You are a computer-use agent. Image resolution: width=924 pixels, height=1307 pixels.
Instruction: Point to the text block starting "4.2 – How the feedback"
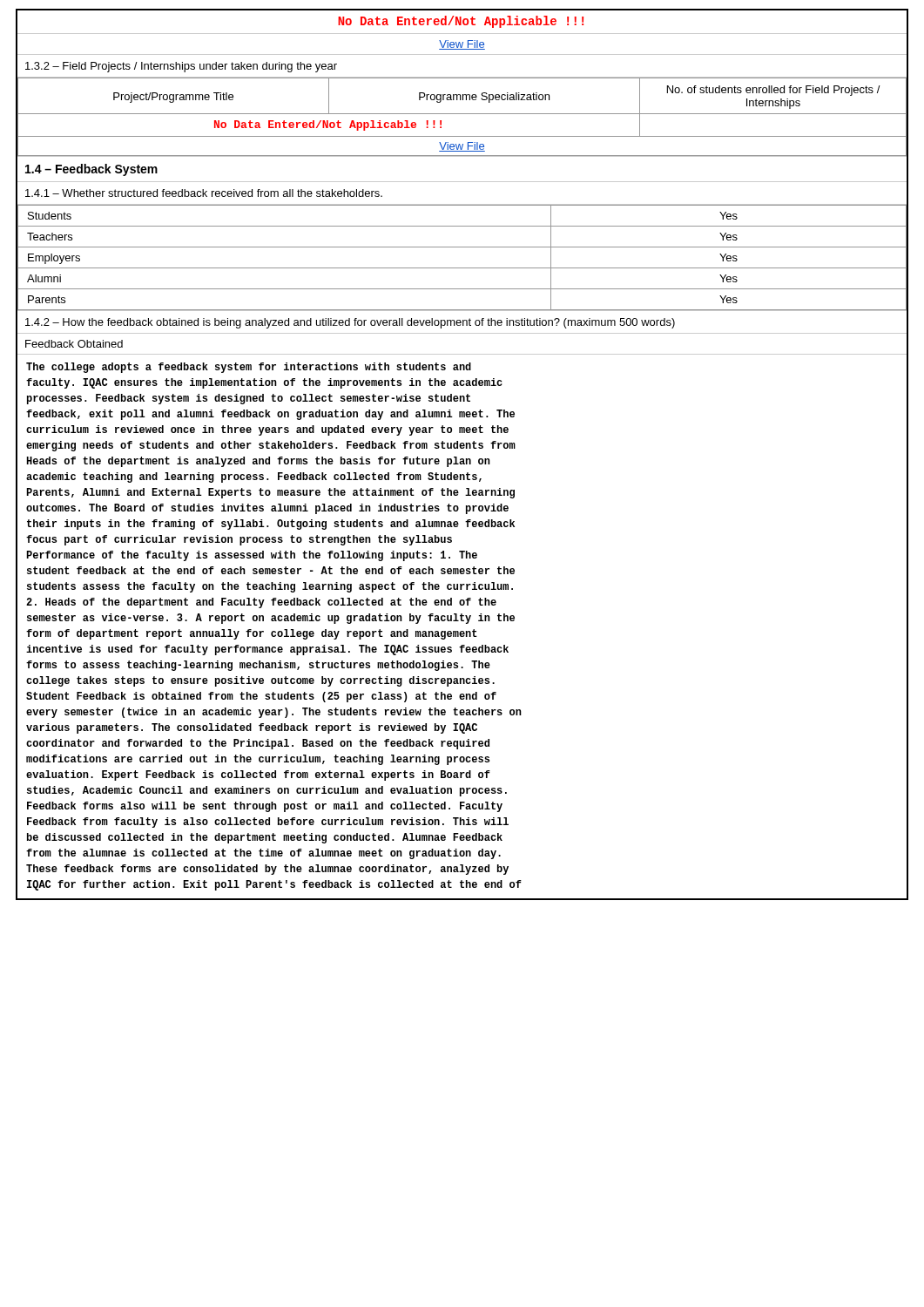point(350,322)
